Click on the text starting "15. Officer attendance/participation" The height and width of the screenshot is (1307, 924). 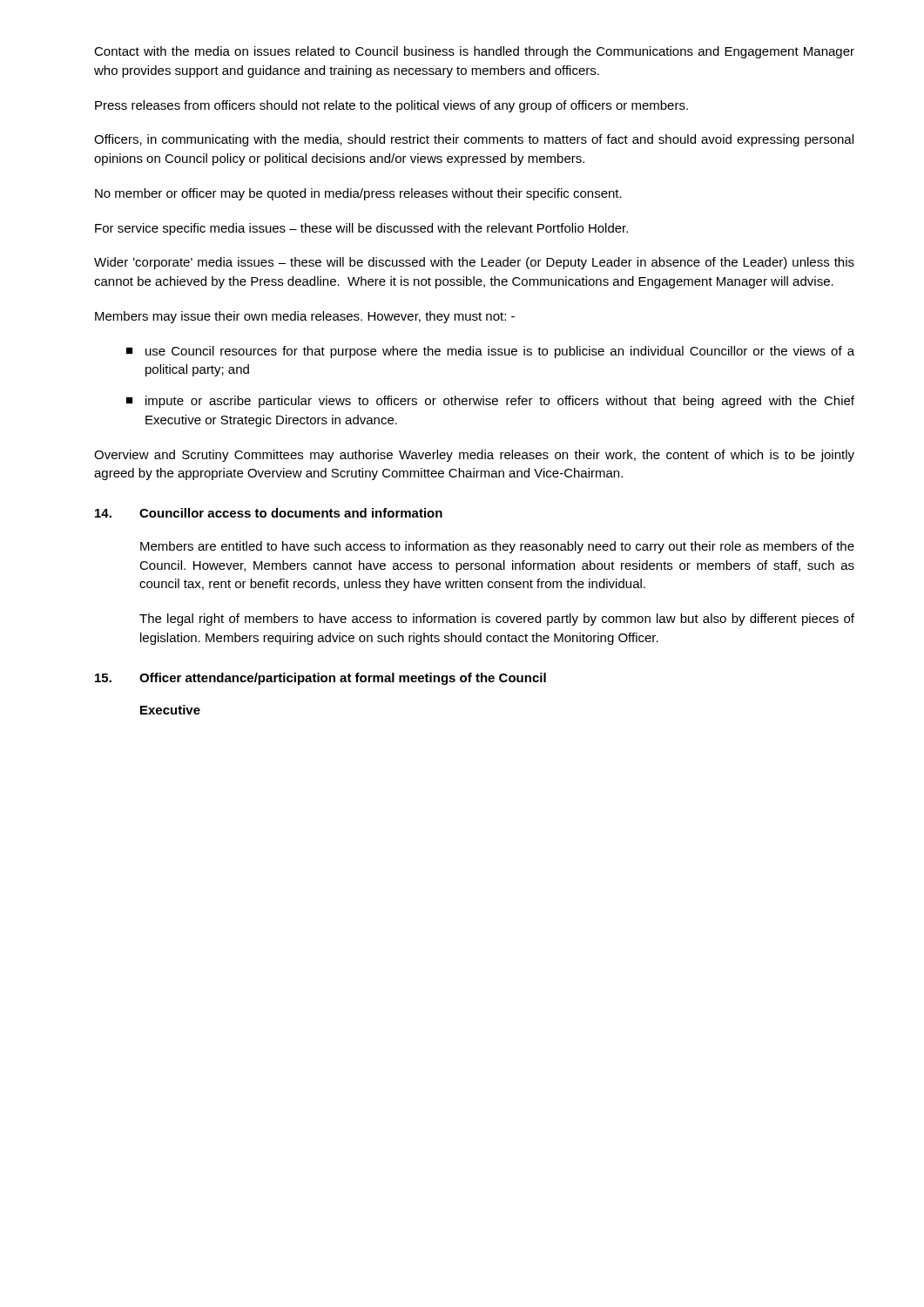click(474, 677)
